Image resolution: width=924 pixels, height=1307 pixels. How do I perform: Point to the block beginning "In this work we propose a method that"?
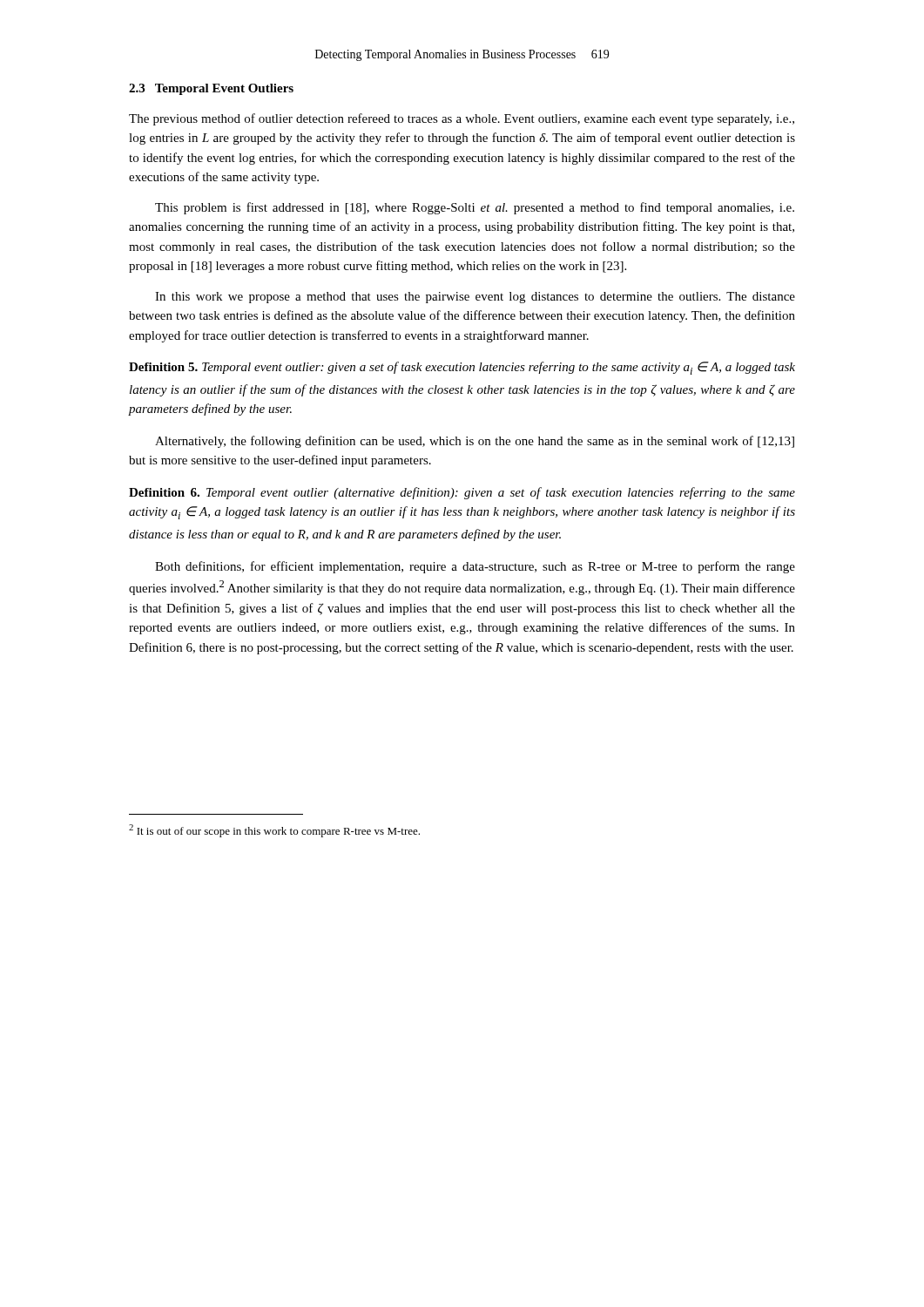point(462,315)
